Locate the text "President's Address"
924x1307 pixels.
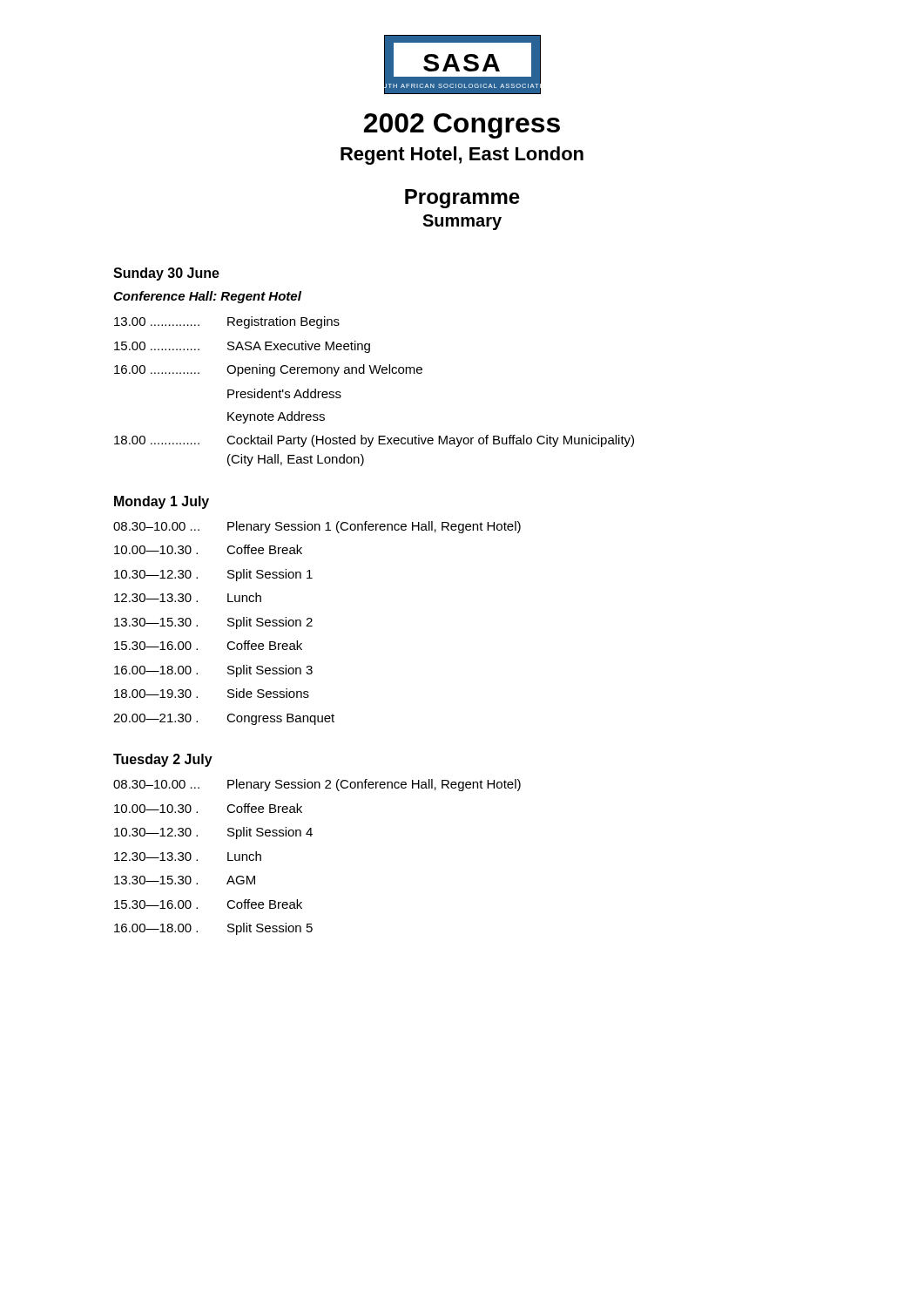click(x=284, y=393)
